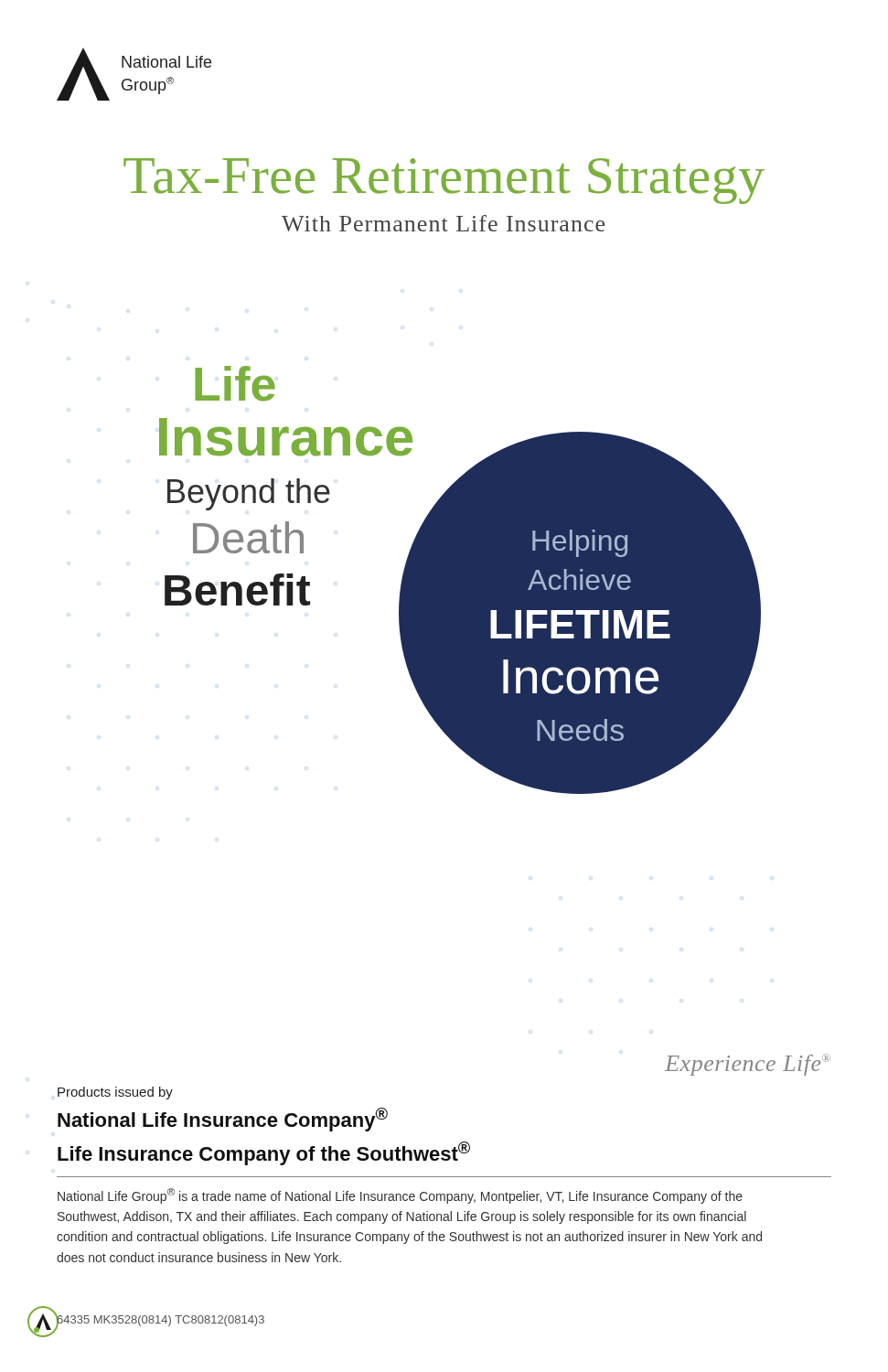This screenshot has height=1372, width=888.
Task: Navigate to the text block starting "Products issued by"
Action: (x=115, y=1092)
